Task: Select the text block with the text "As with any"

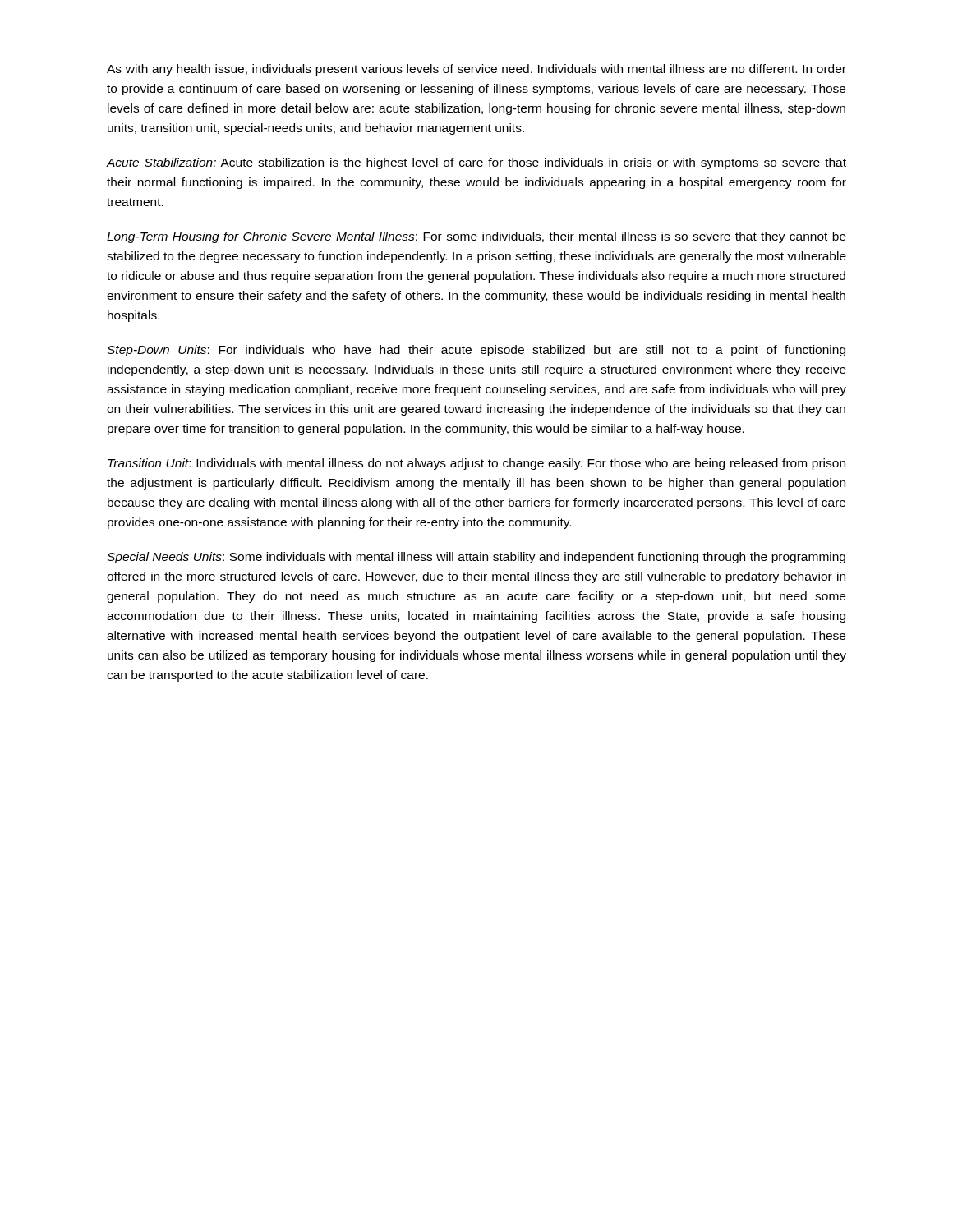Action: pyautogui.click(x=476, y=98)
